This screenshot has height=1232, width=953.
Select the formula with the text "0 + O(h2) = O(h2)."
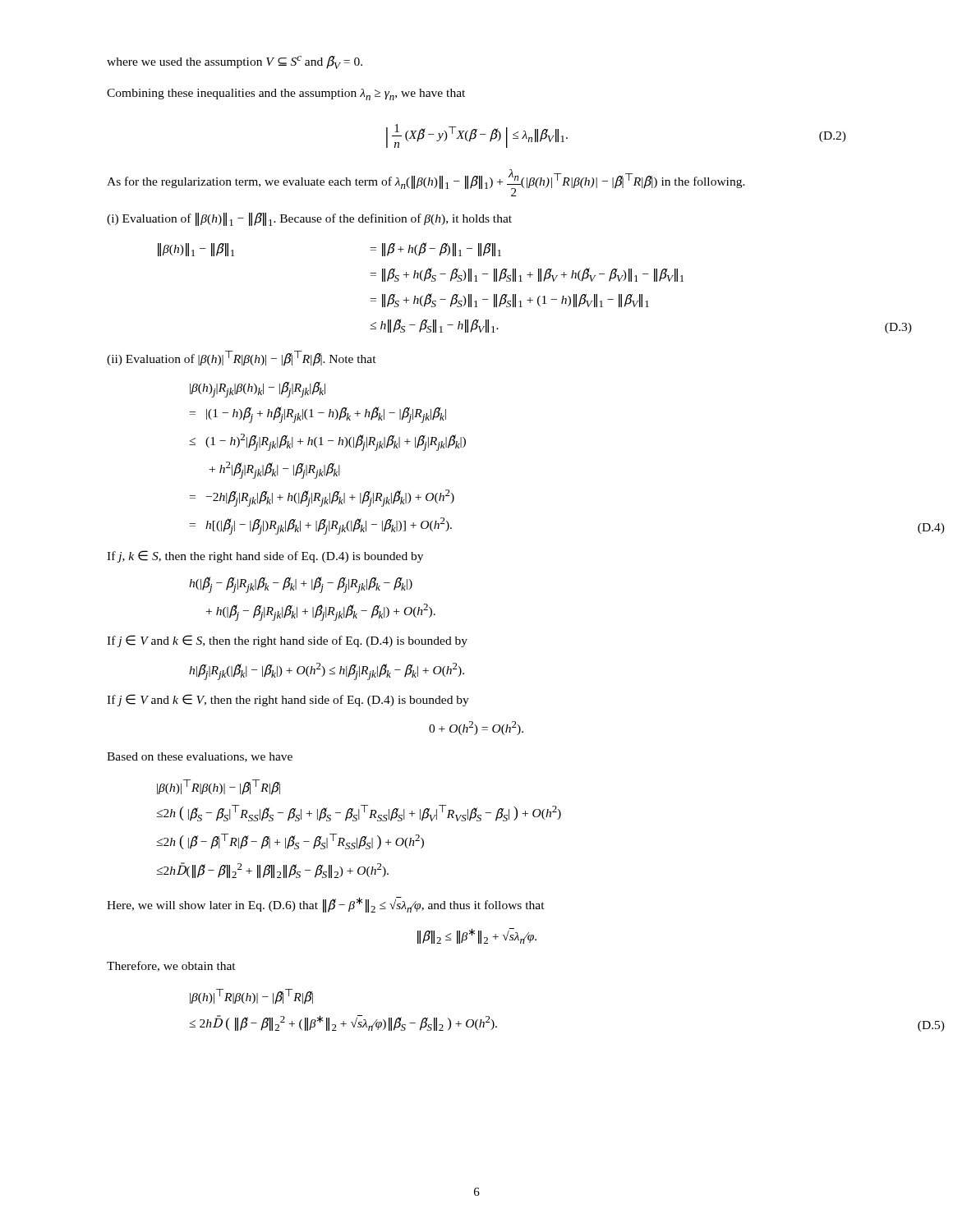click(476, 727)
